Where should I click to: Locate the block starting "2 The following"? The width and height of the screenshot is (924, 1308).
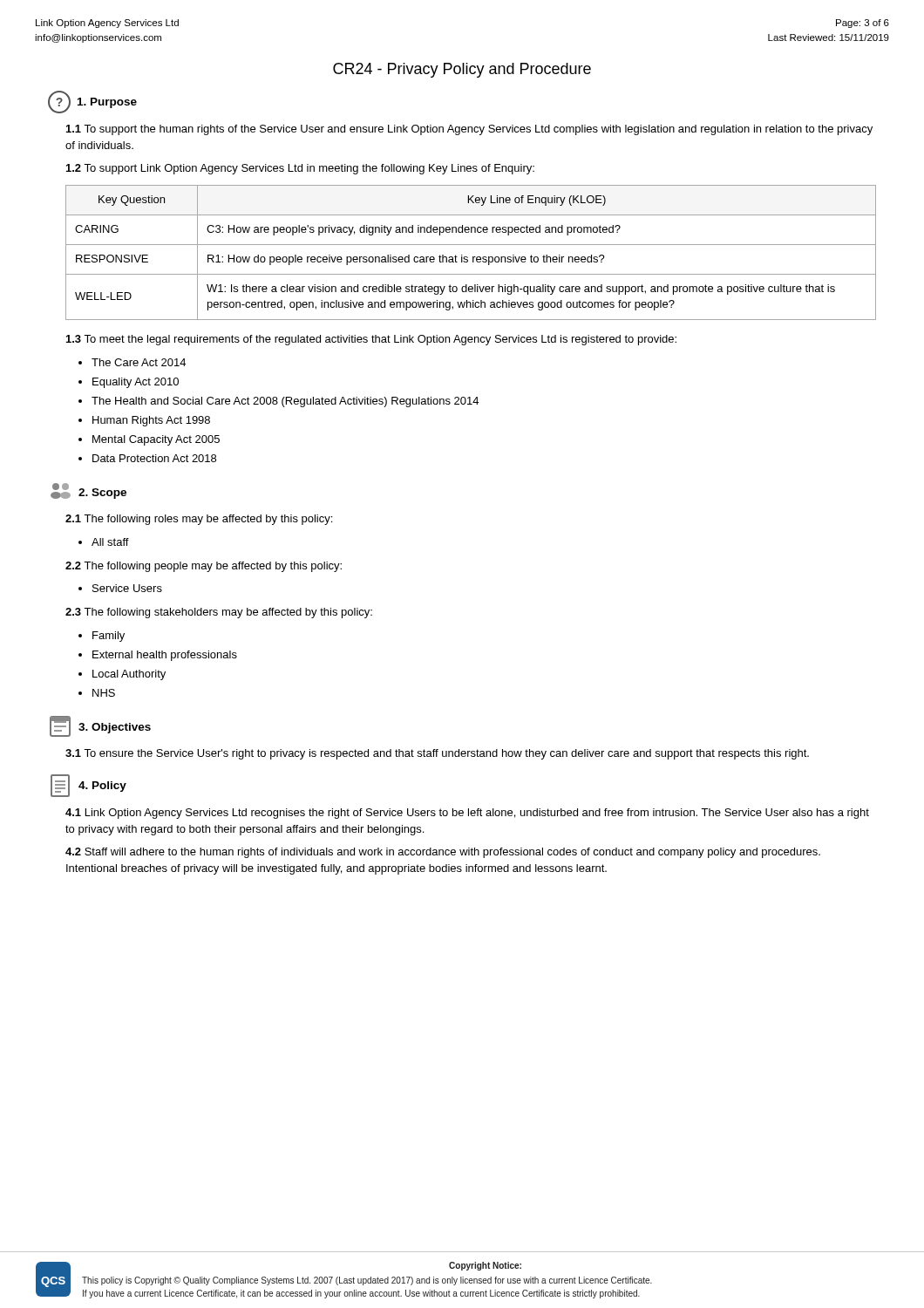[x=204, y=565]
